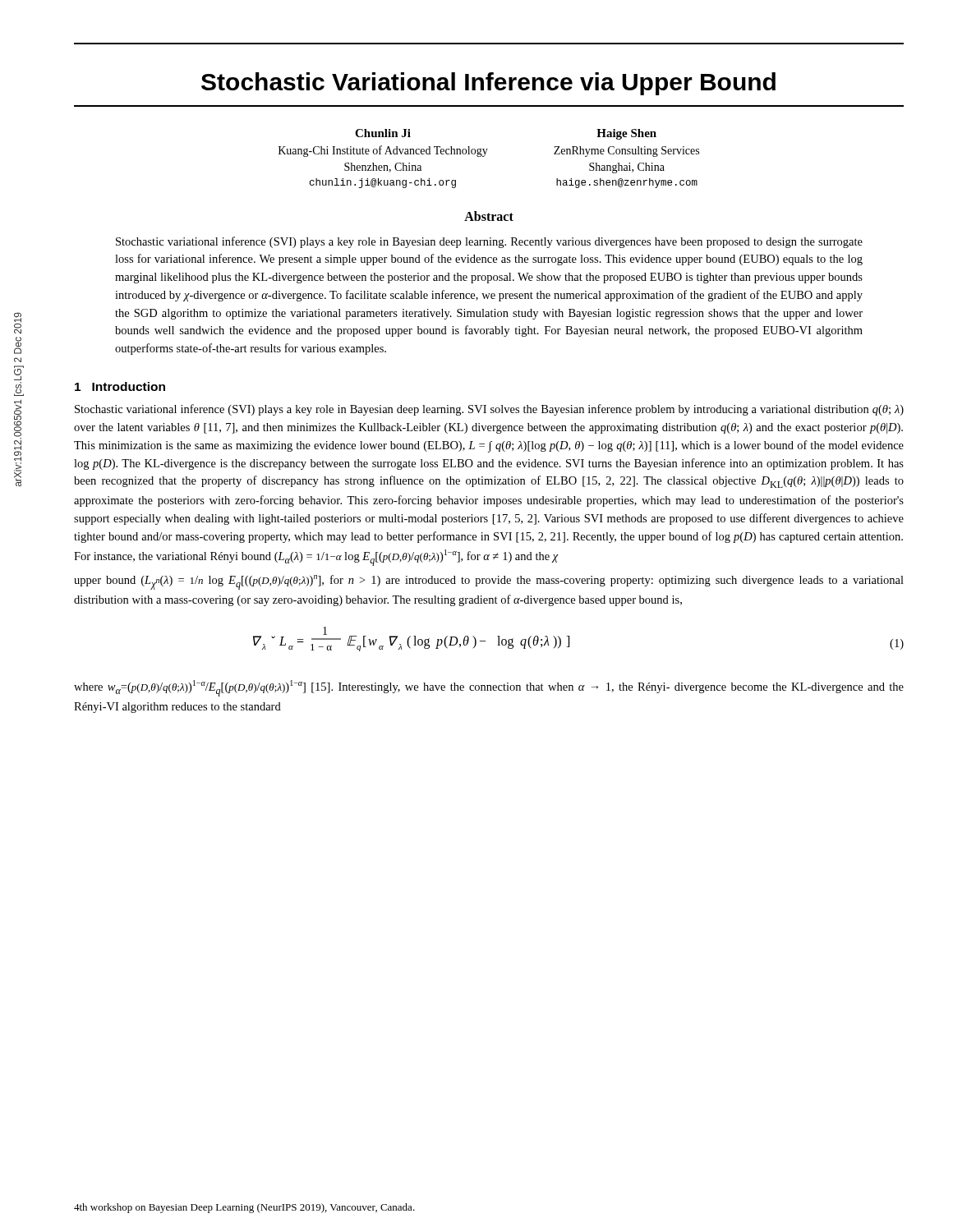The image size is (953, 1232).
Task: Find the block starting "1 Introduction"
Action: (x=120, y=386)
